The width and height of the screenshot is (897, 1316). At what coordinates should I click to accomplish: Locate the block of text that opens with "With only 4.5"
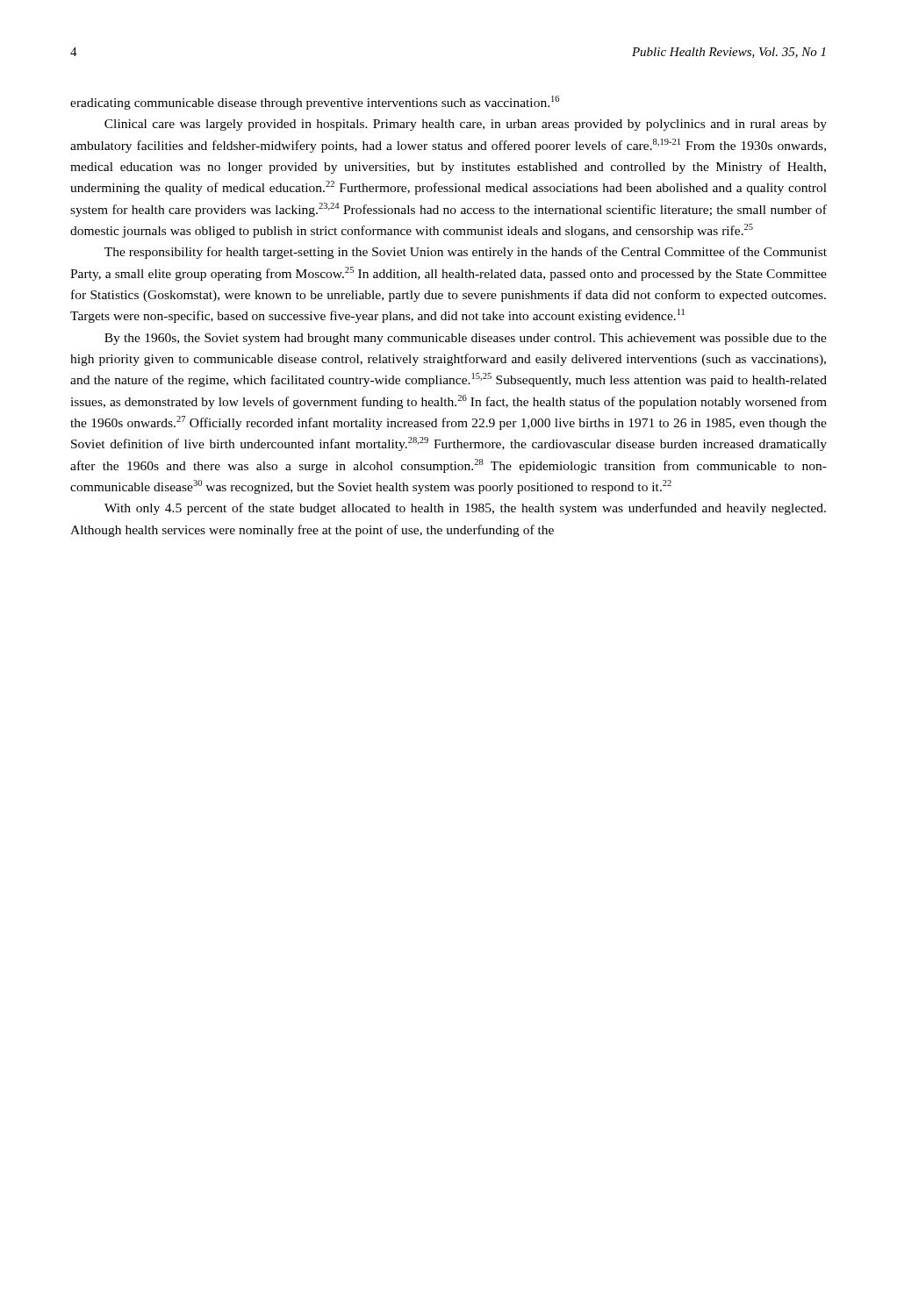(x=448, y=519)
